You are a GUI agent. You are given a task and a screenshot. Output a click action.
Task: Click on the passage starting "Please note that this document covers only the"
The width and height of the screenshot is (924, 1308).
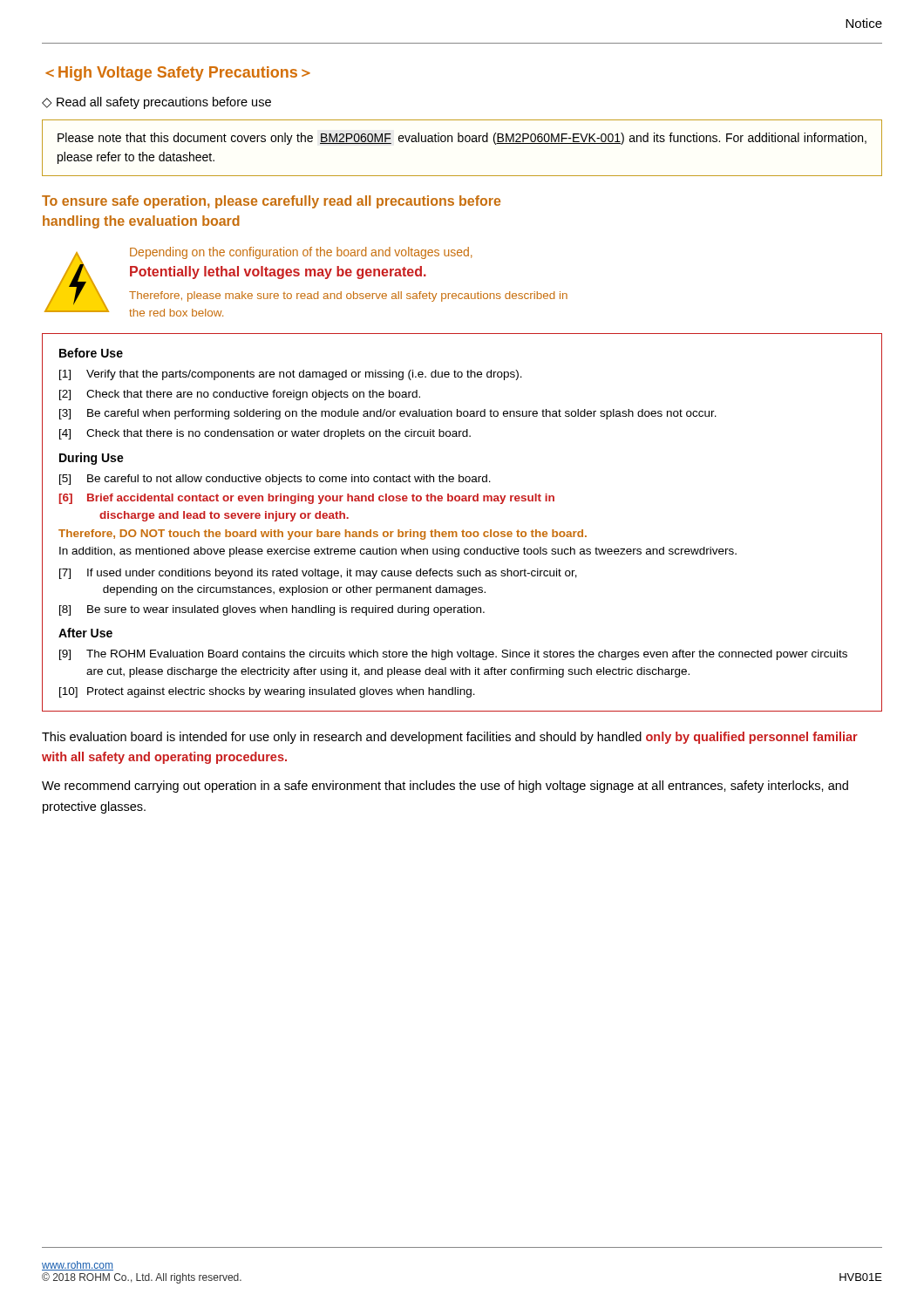pos(462,147)
